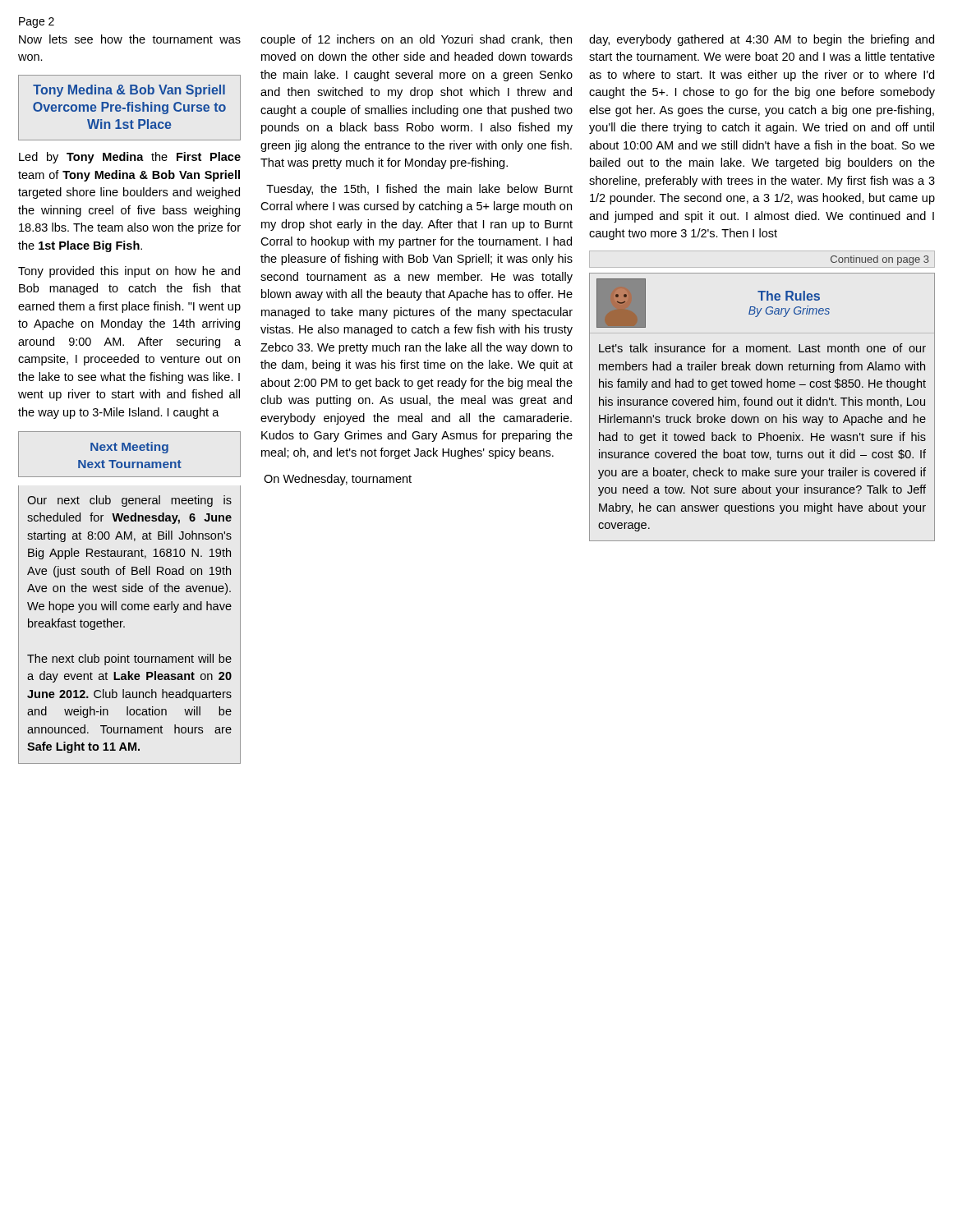Viewport: 953px width, 1232px height.
Task: Select the block starting "Tuesday, the 15th,"
Action: coord(417,321)
